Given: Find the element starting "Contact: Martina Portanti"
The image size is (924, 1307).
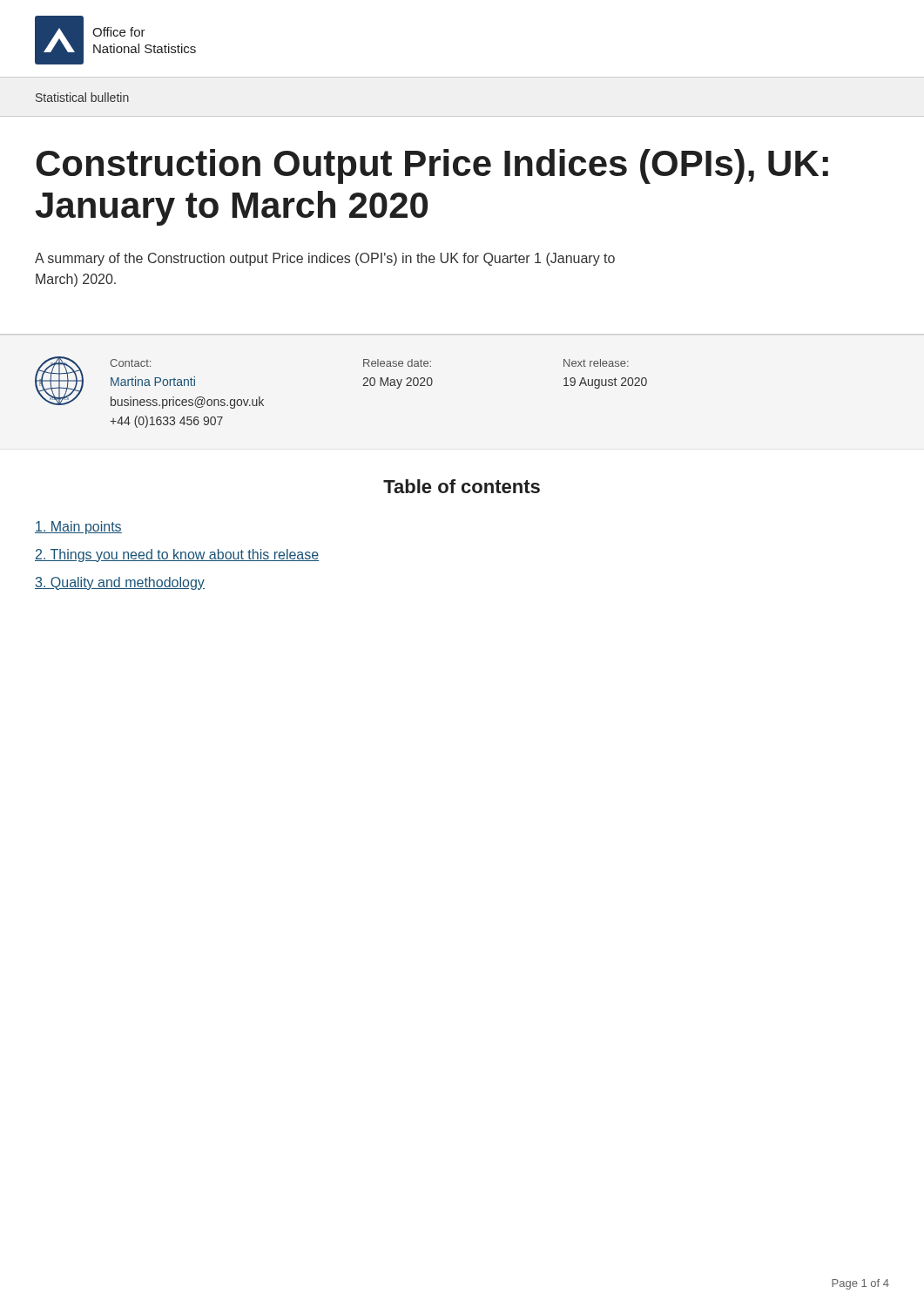Looking at the screenshot, I should (187, 392).
